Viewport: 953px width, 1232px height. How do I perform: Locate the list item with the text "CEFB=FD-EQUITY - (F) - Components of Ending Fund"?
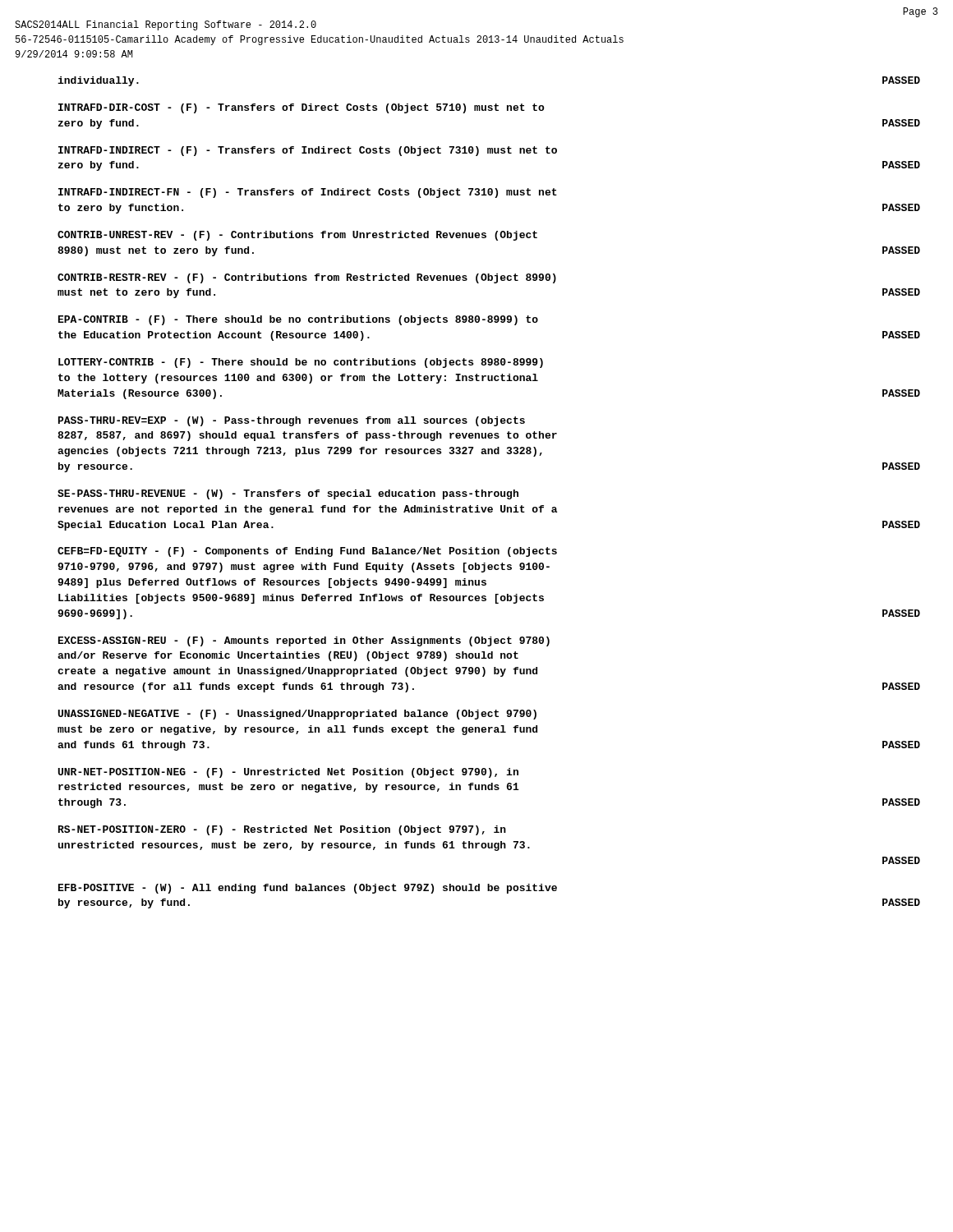click(x=489, y=584)
